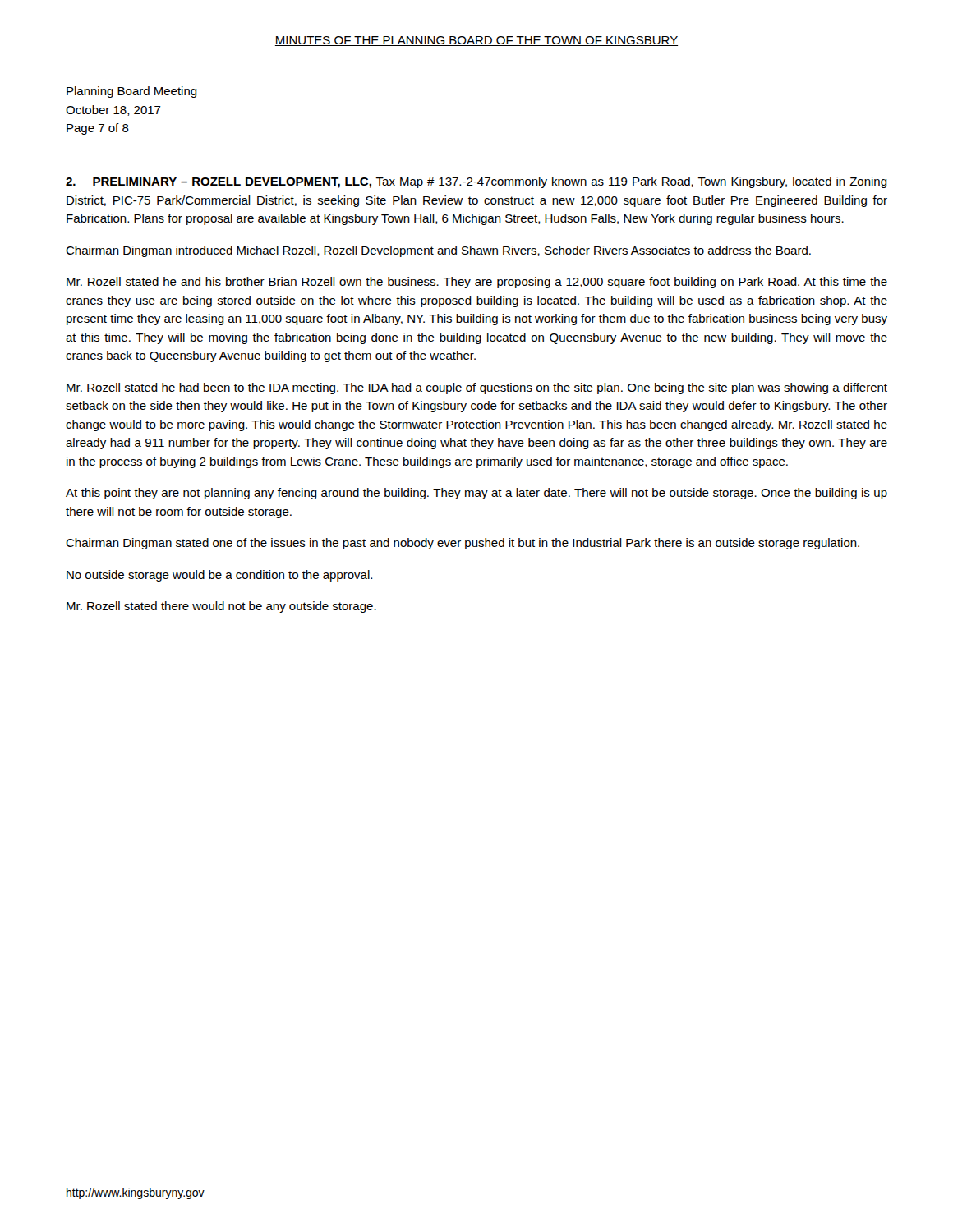
Task: Find the region starting "PRELIMINARY – ROZELL DEVELOPMENT, LLC, Tax Map #"
Action: pos(476,200)
